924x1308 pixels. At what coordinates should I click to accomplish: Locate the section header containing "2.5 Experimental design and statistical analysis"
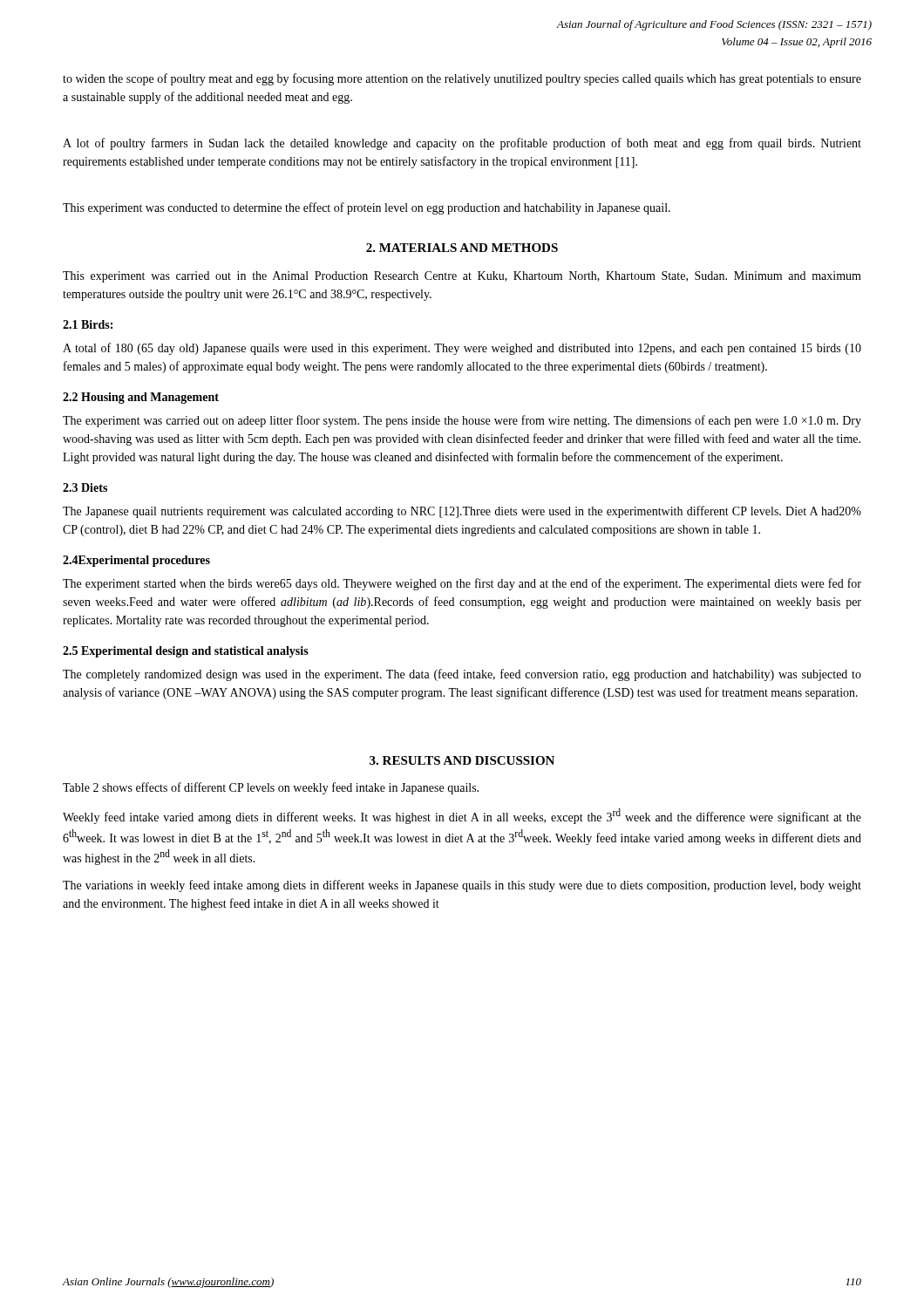click(x=185, y=650)
